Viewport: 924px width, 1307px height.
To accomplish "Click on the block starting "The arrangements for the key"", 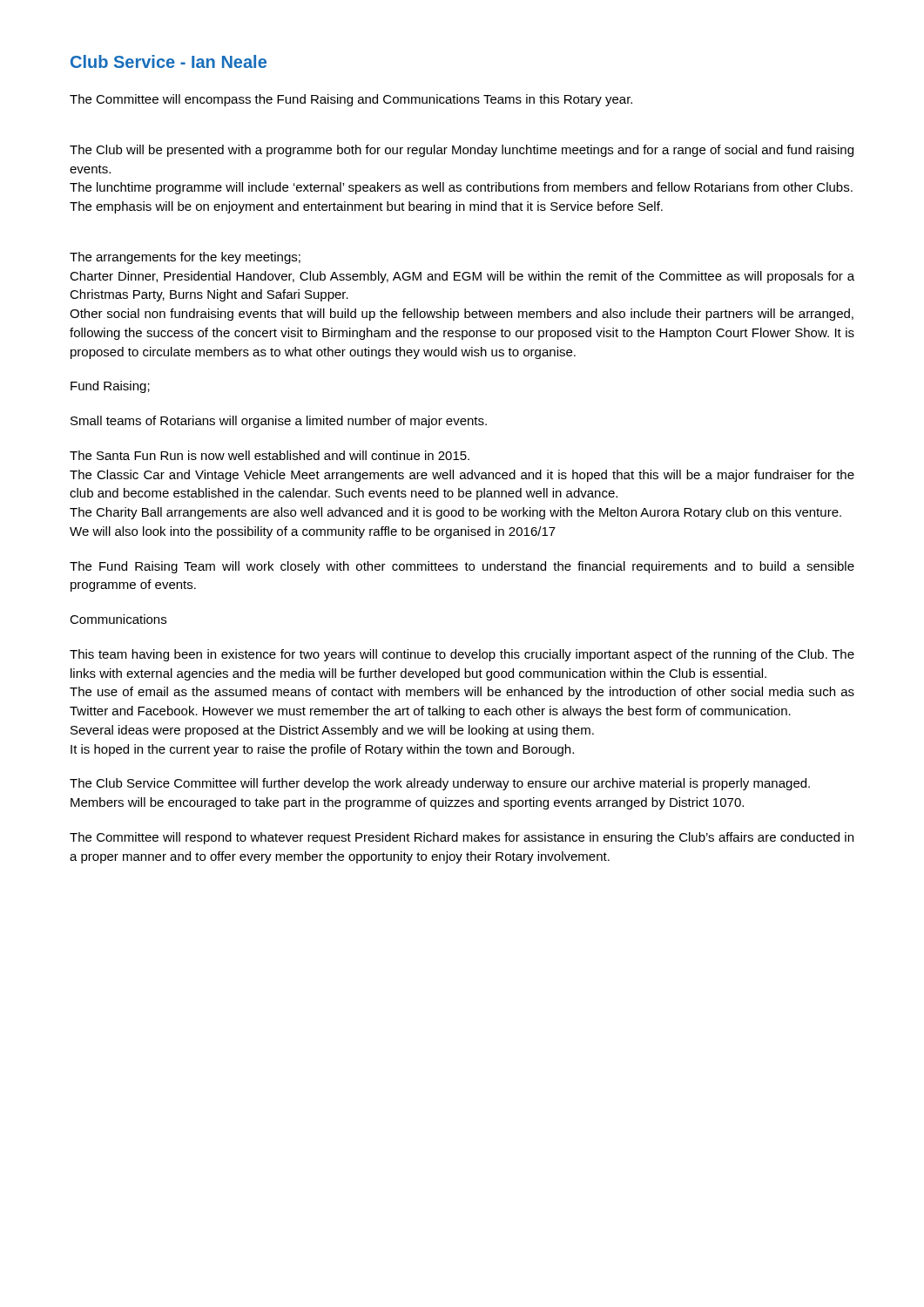I will pyautogui.click(x=462, y=304).
